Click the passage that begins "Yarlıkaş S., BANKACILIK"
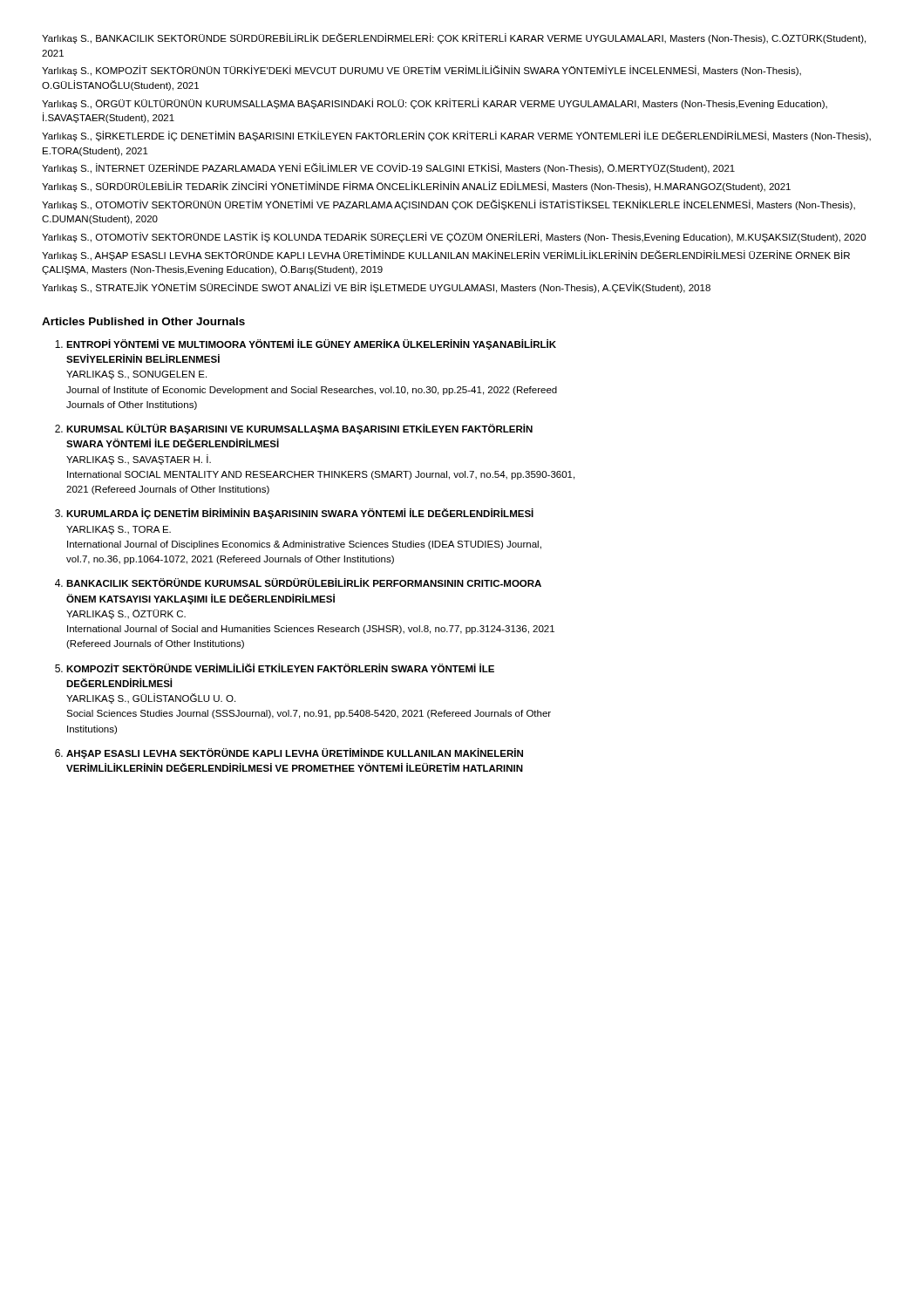 pyautogui.click(x=454, y=46)
